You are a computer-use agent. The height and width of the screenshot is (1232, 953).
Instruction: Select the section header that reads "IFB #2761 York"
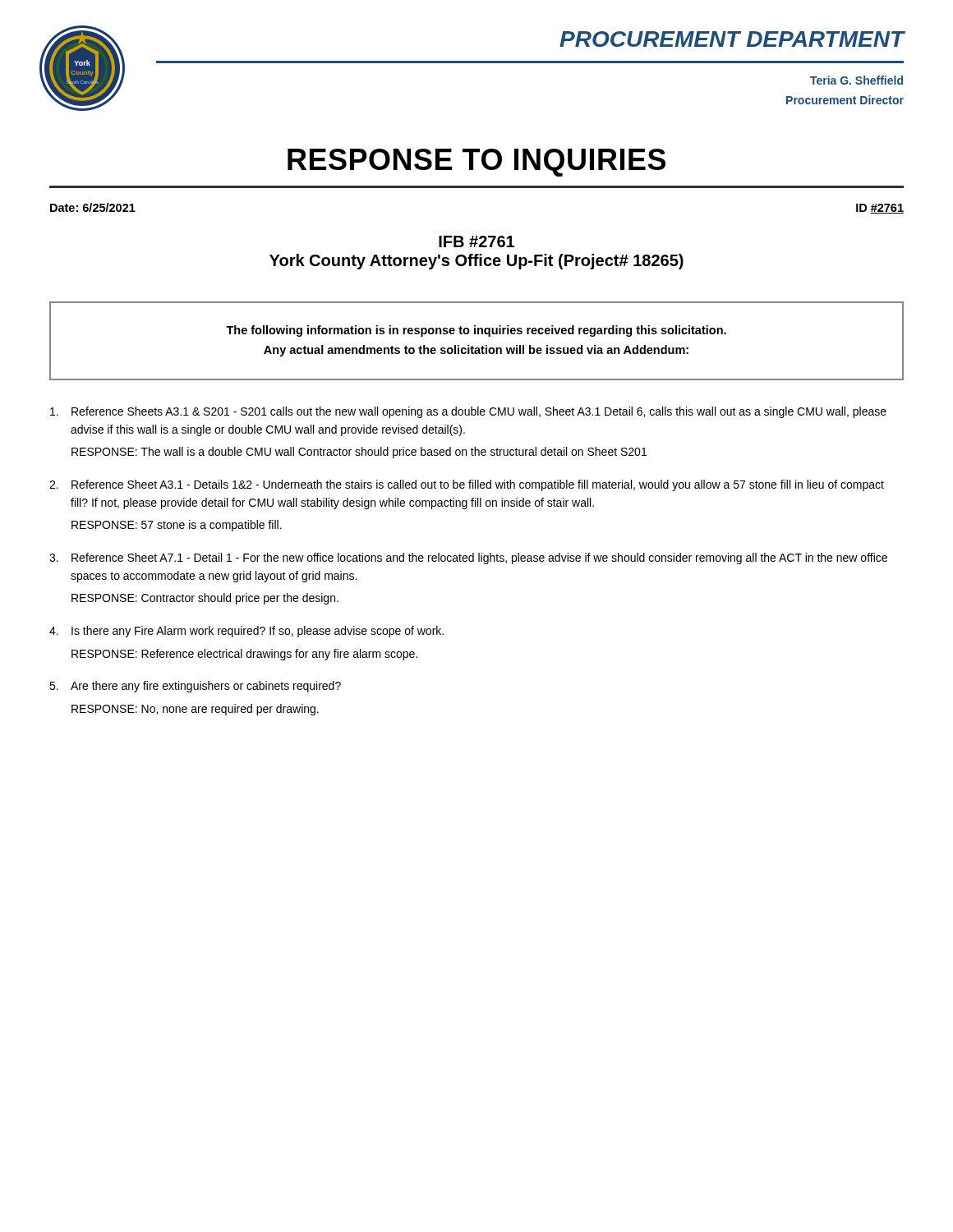pyautogui.click(x=476, y=251)
